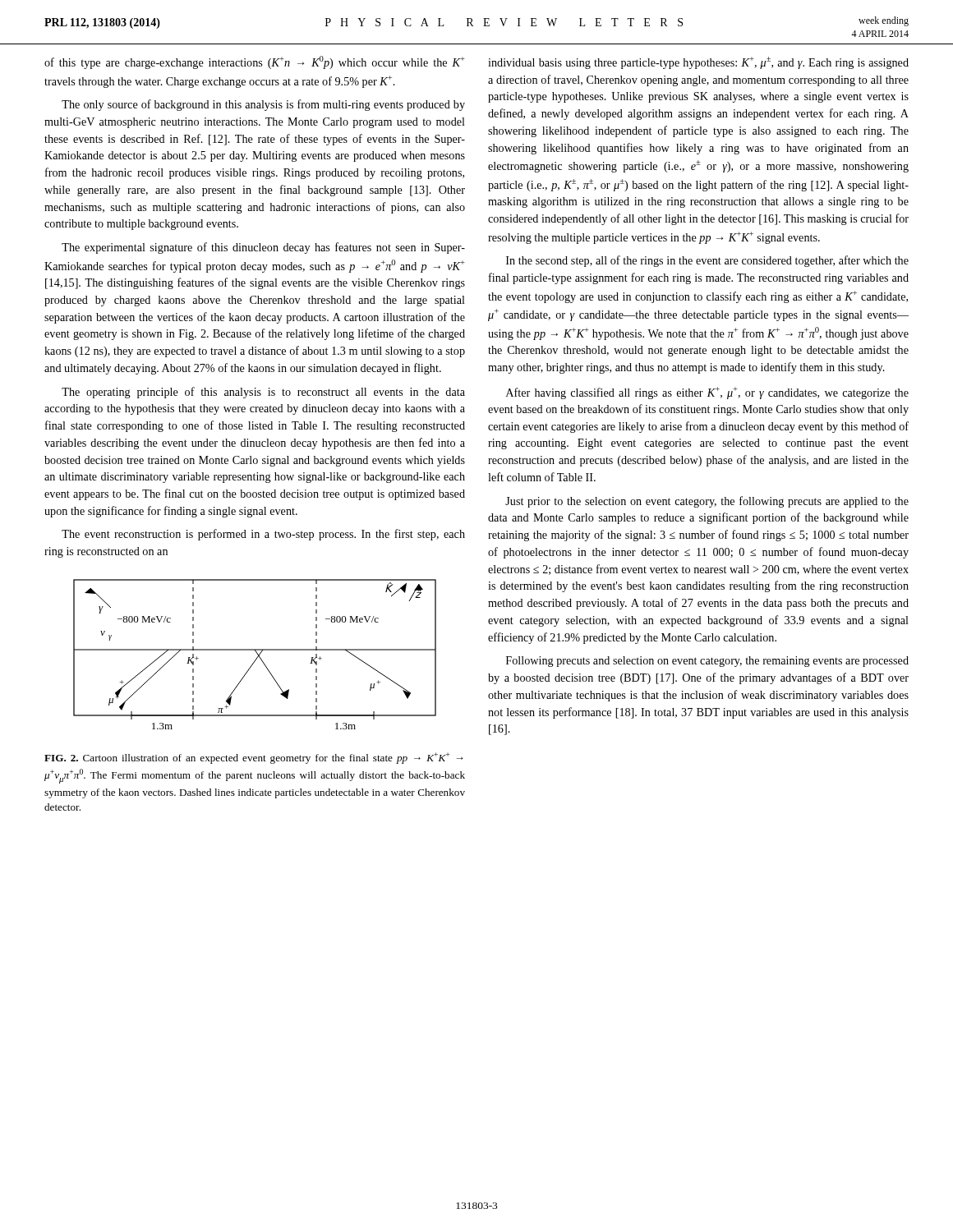Locate the illustration
Image resolution: width=953 pixels, height=1232 pixels.
click(255, 693)
